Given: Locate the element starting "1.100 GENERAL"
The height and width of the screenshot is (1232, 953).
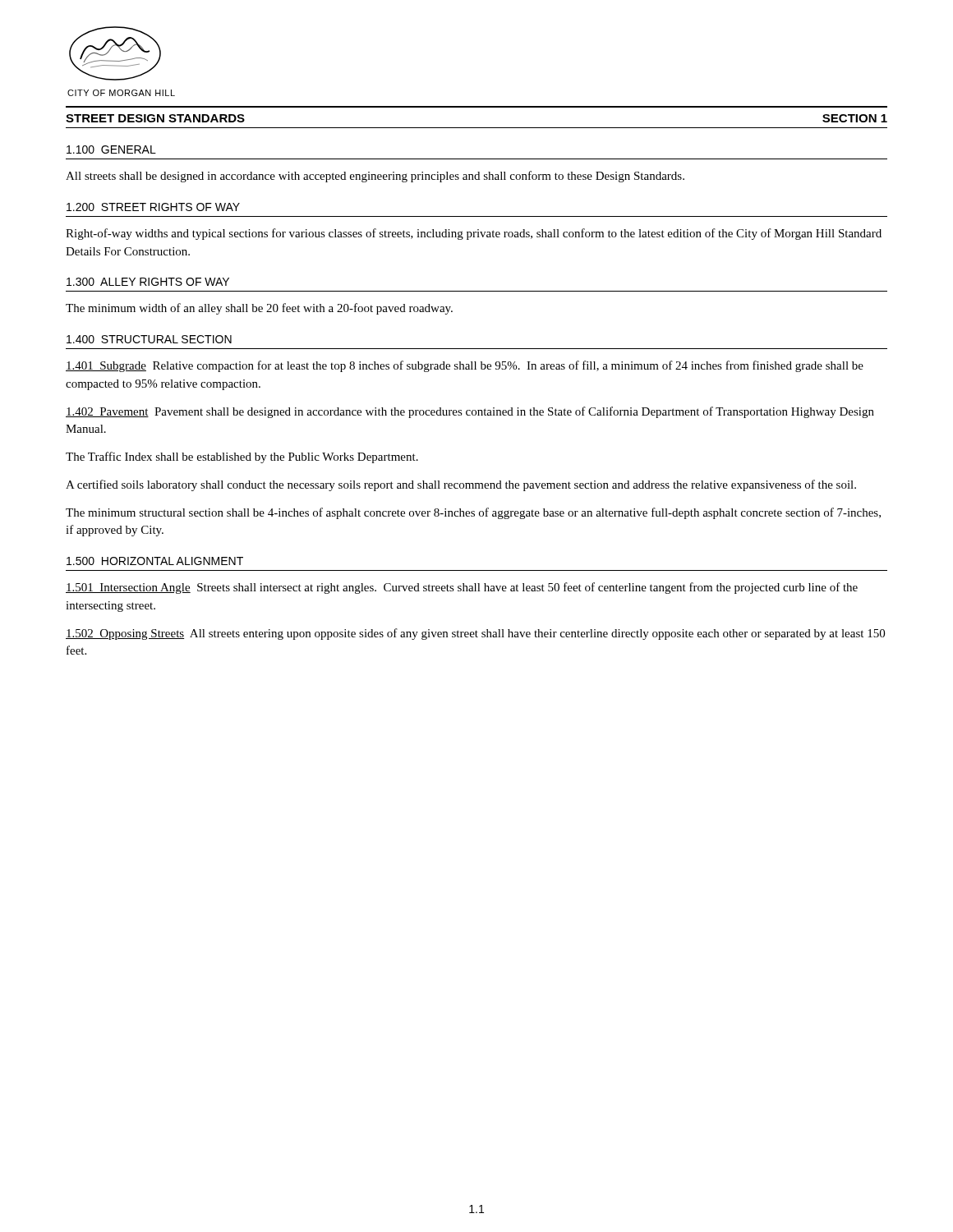Looking at the screenshot, I should click(111, 150).
